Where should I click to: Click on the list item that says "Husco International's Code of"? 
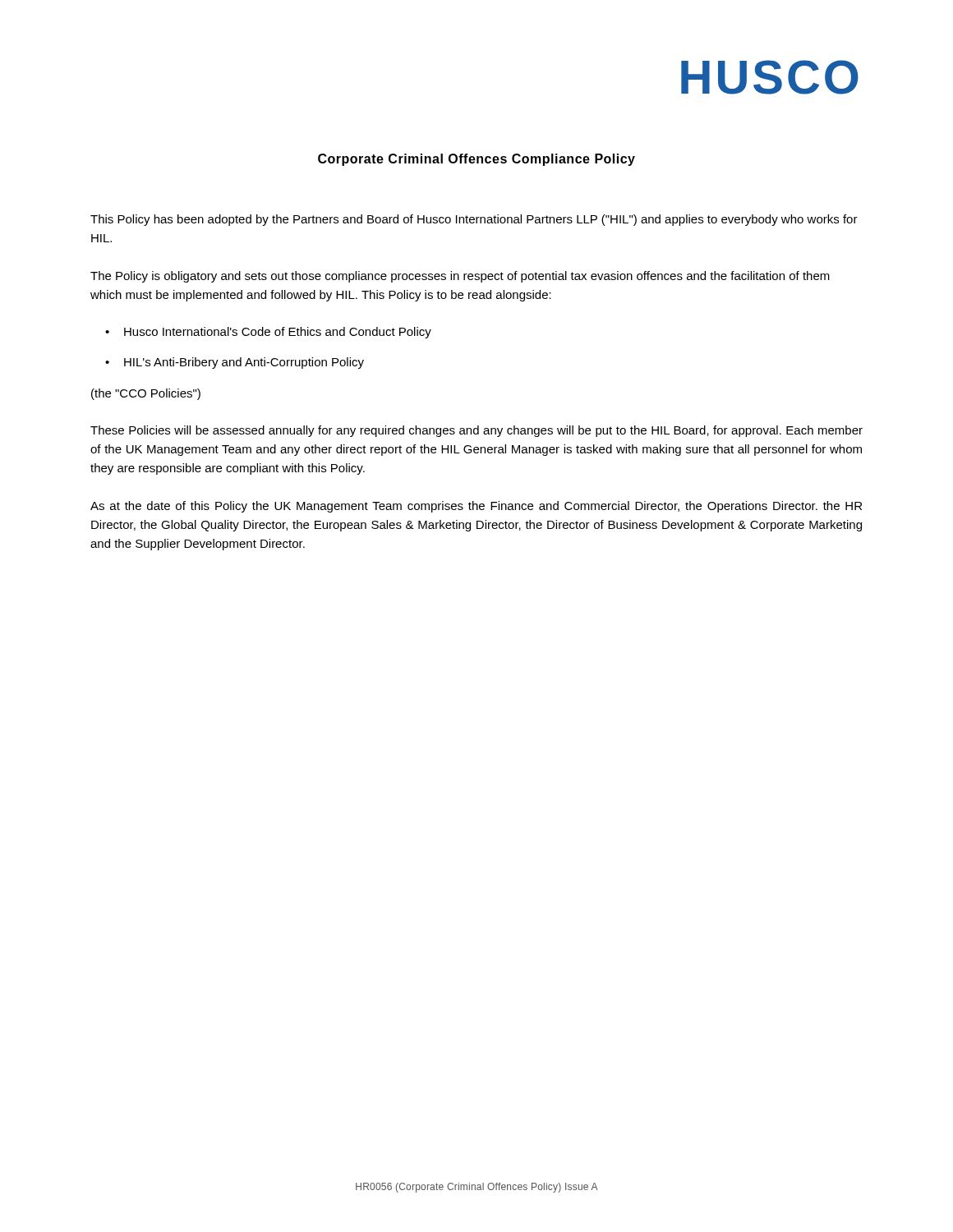tap(277, 331)
